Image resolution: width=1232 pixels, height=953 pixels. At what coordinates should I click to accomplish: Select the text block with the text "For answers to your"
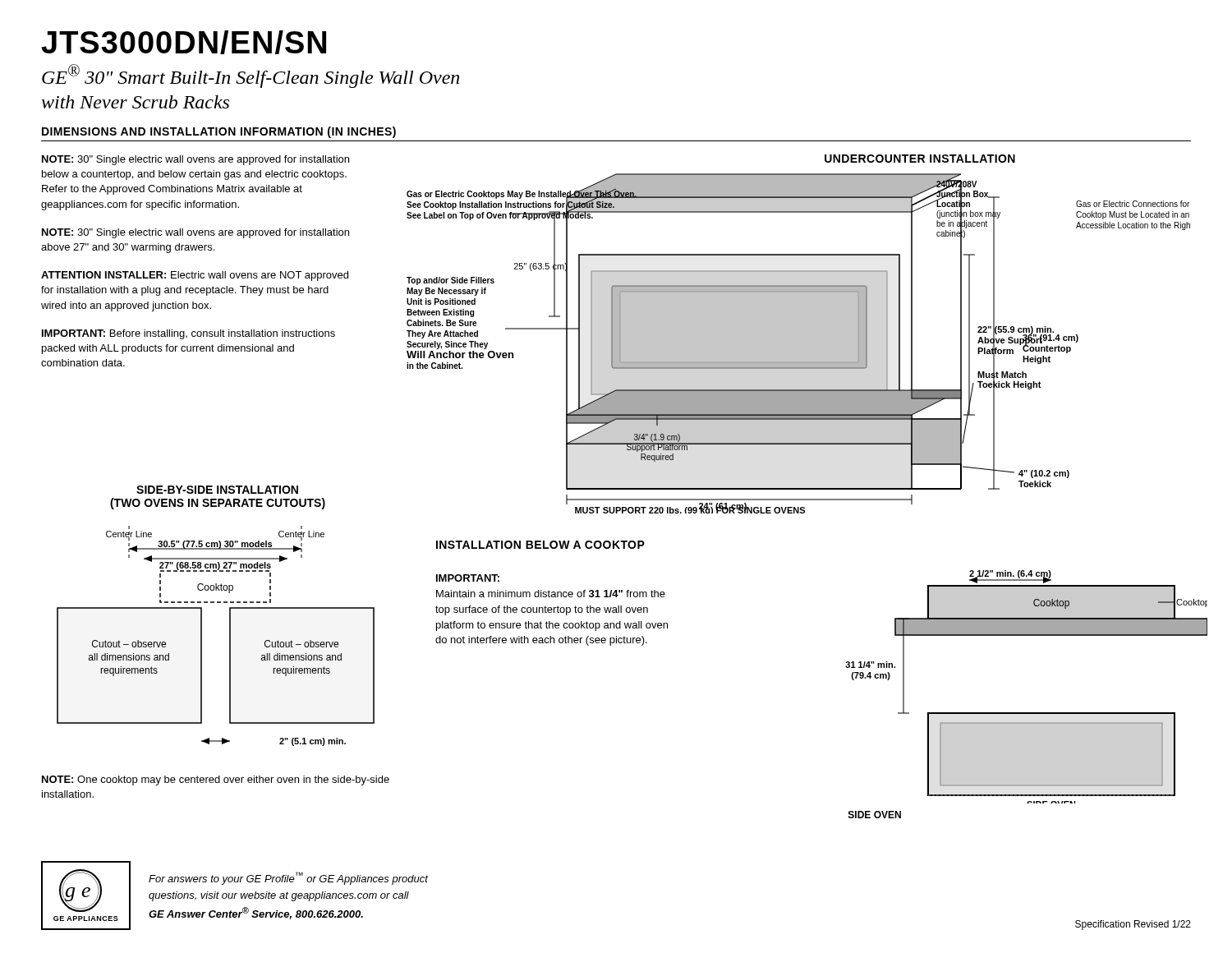click(x=288, y=895)
